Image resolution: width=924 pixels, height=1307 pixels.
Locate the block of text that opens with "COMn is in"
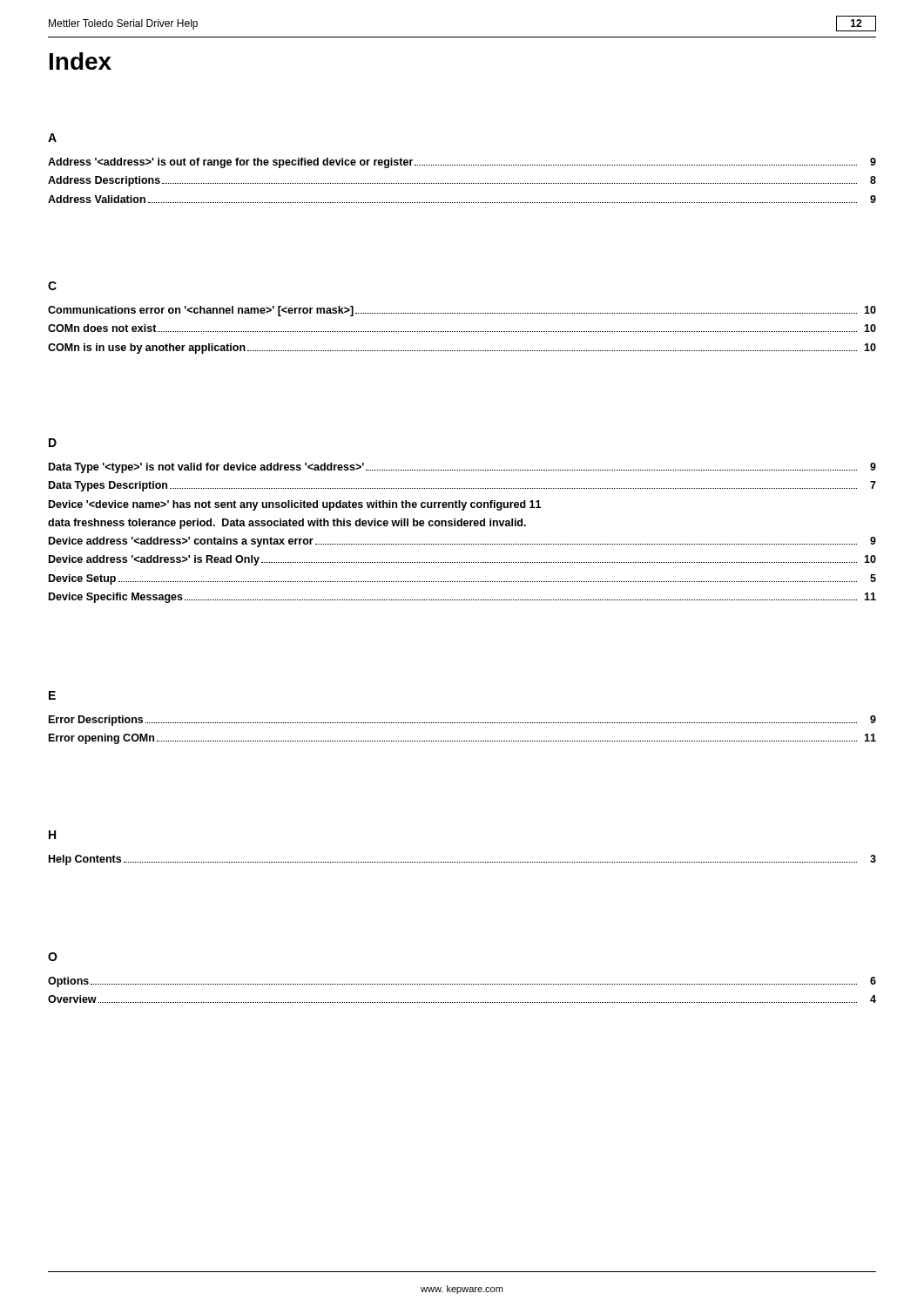[462, 348]
